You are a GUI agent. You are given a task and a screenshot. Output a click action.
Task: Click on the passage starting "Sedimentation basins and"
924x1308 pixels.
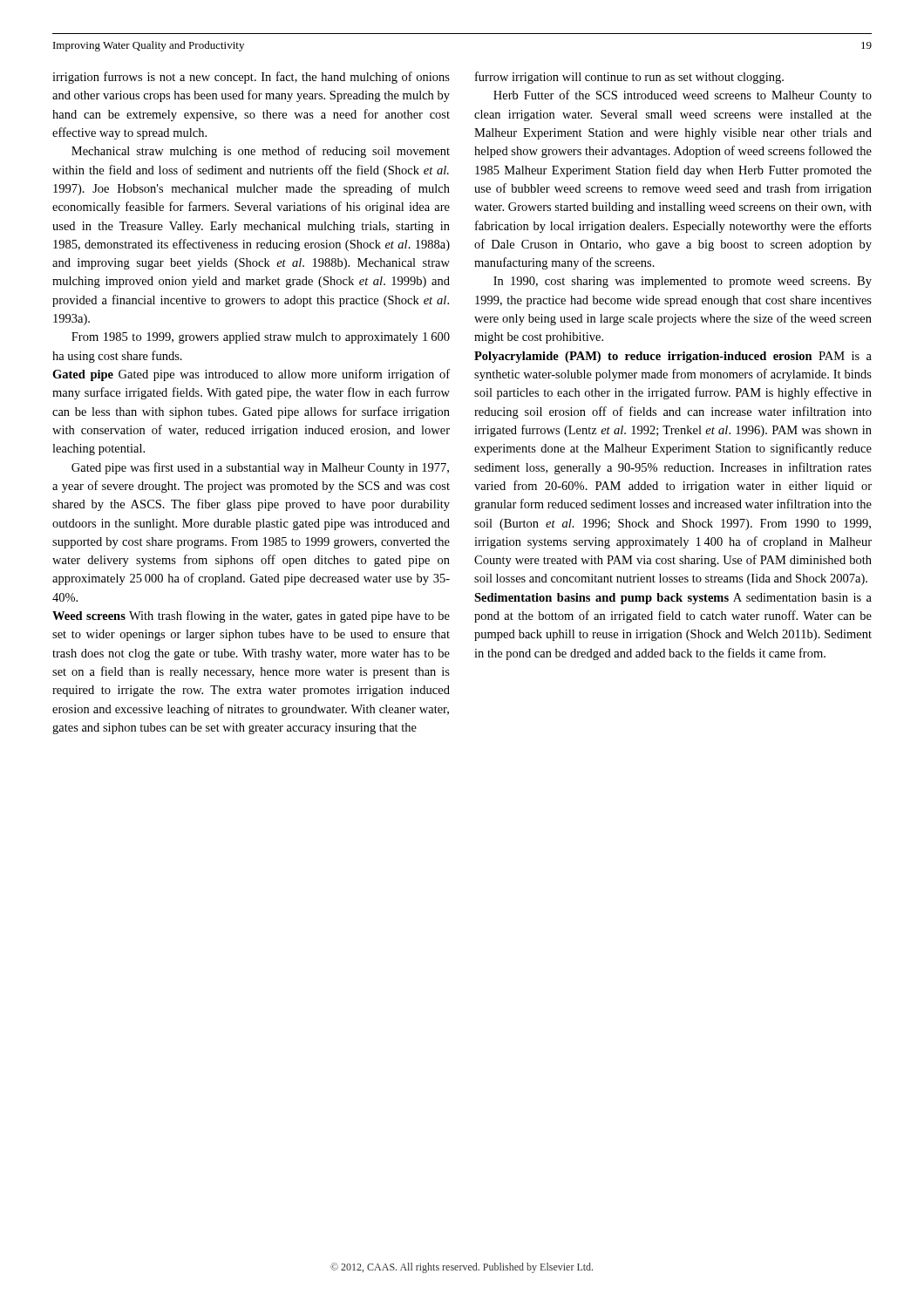coord(673,626)
